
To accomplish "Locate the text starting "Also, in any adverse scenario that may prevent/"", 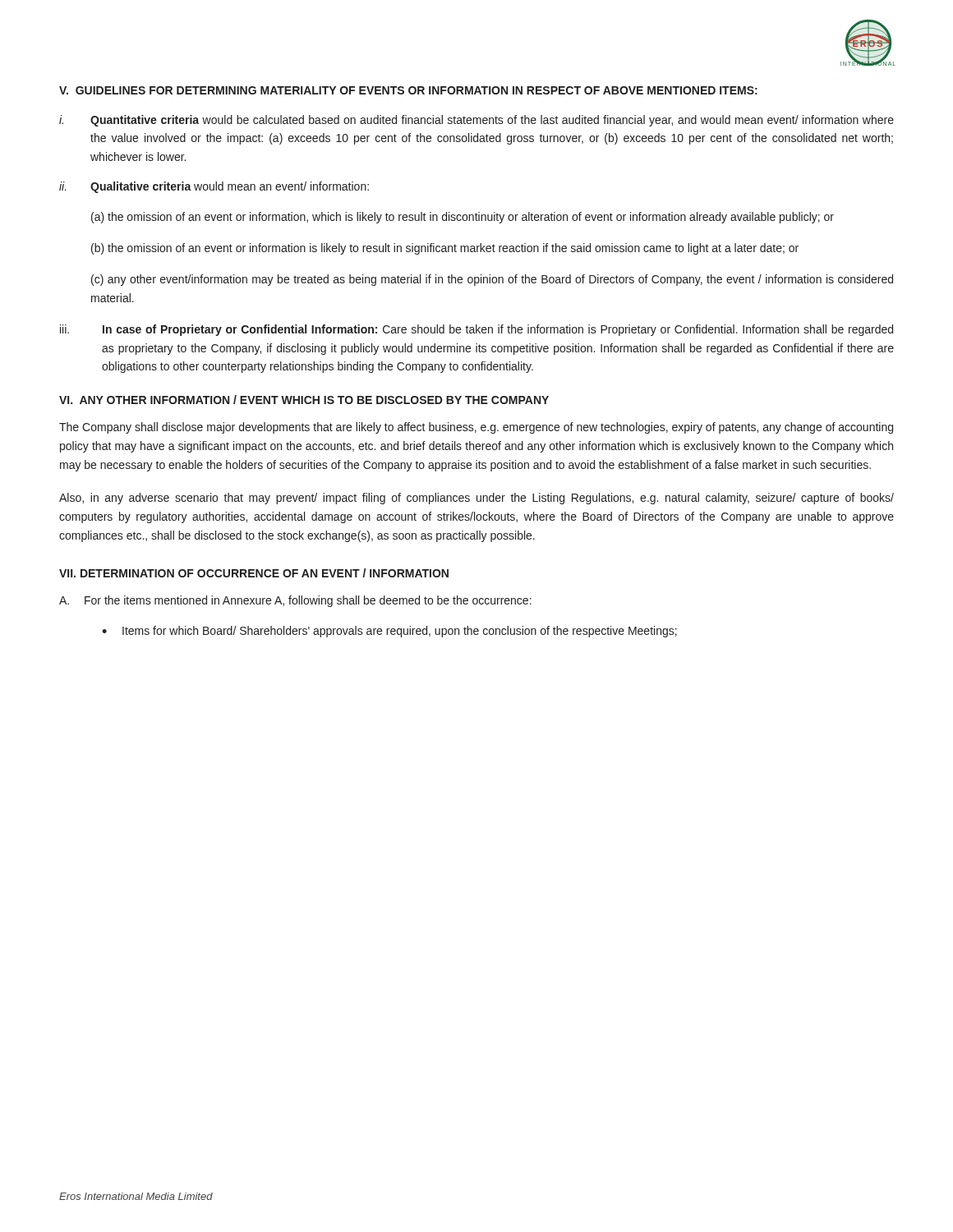I will point(476,516).
